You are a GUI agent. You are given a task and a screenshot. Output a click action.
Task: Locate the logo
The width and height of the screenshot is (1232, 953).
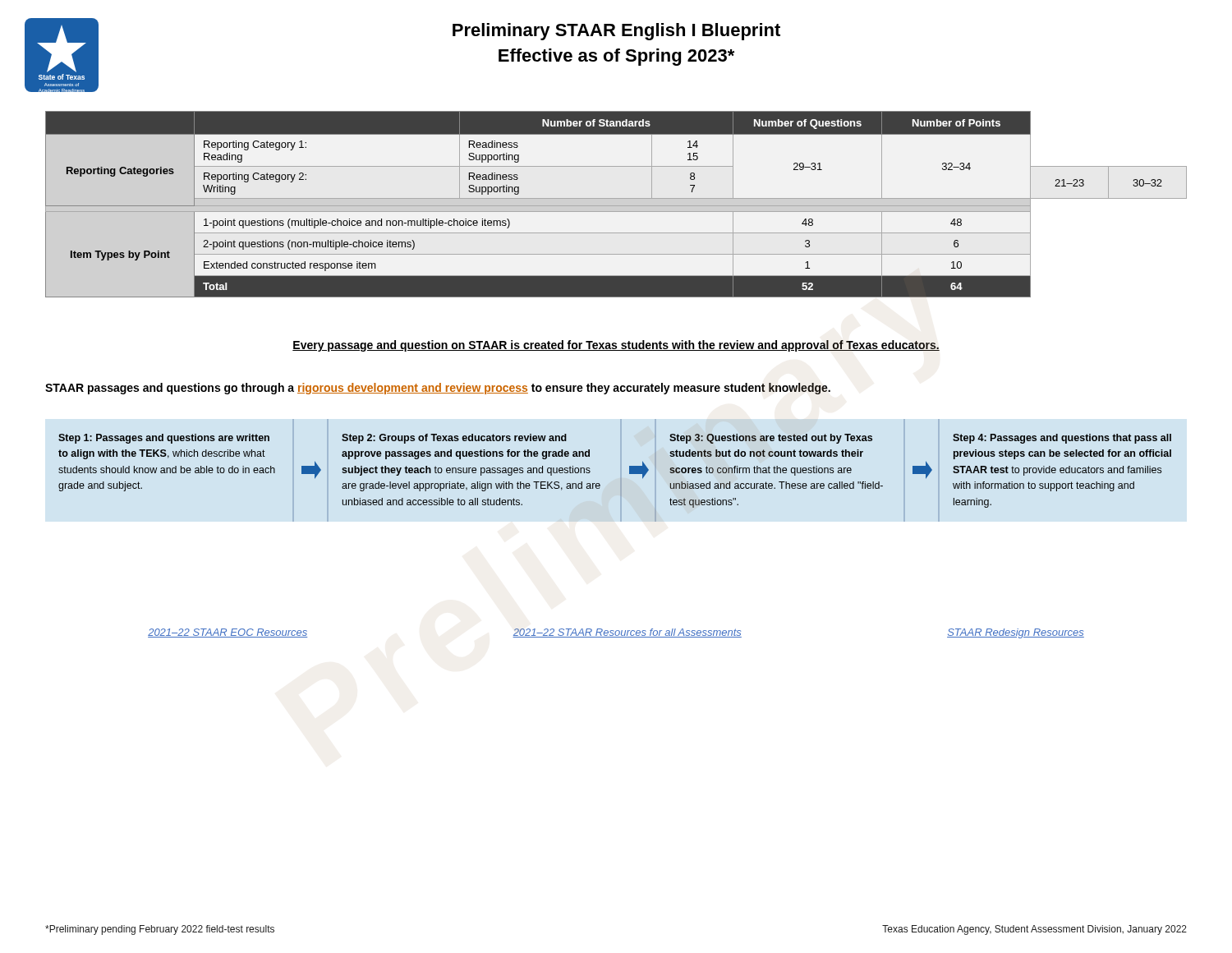point(62,55)
